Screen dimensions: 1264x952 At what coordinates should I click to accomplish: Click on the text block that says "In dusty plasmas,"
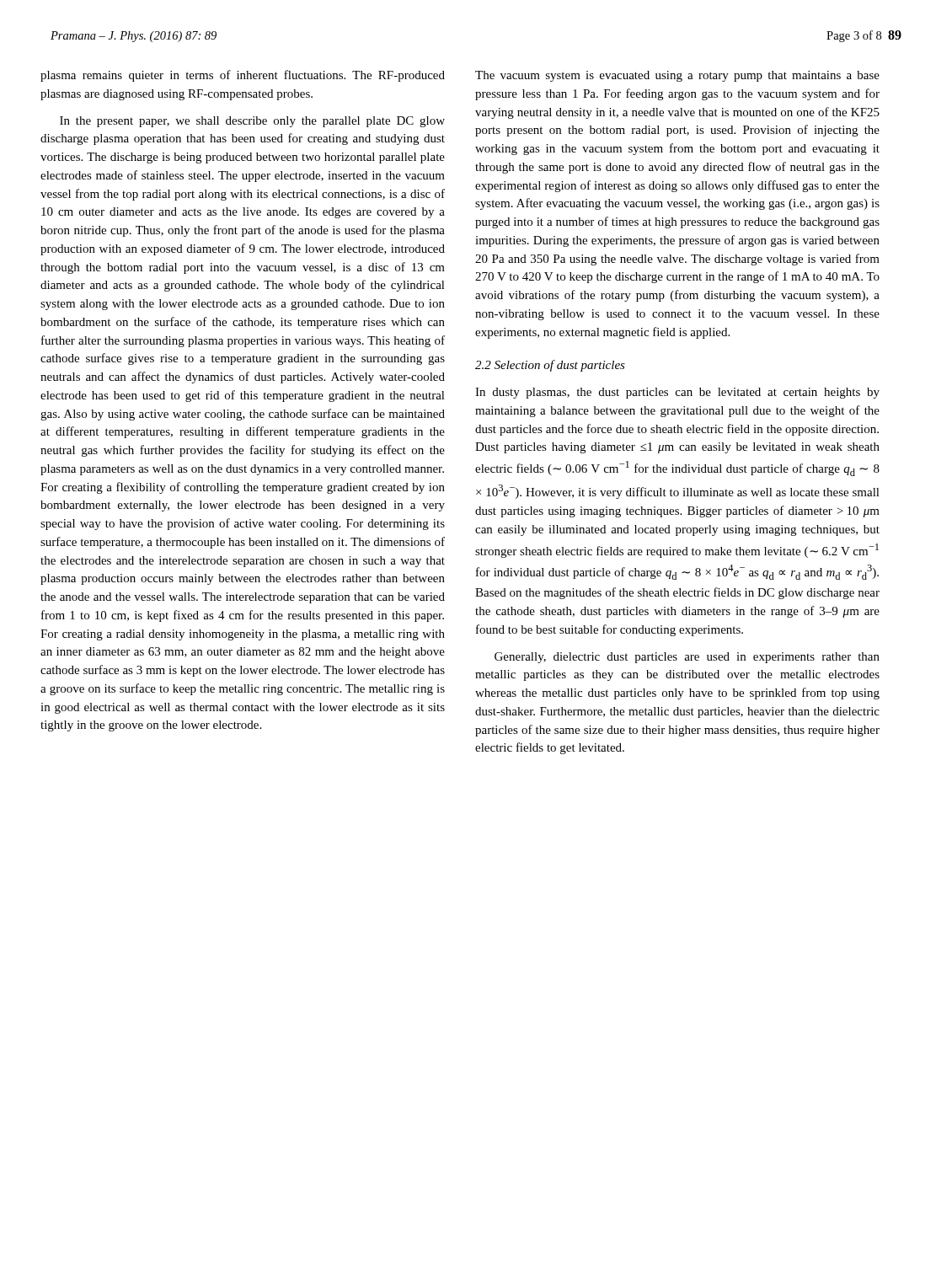[677, 571]
